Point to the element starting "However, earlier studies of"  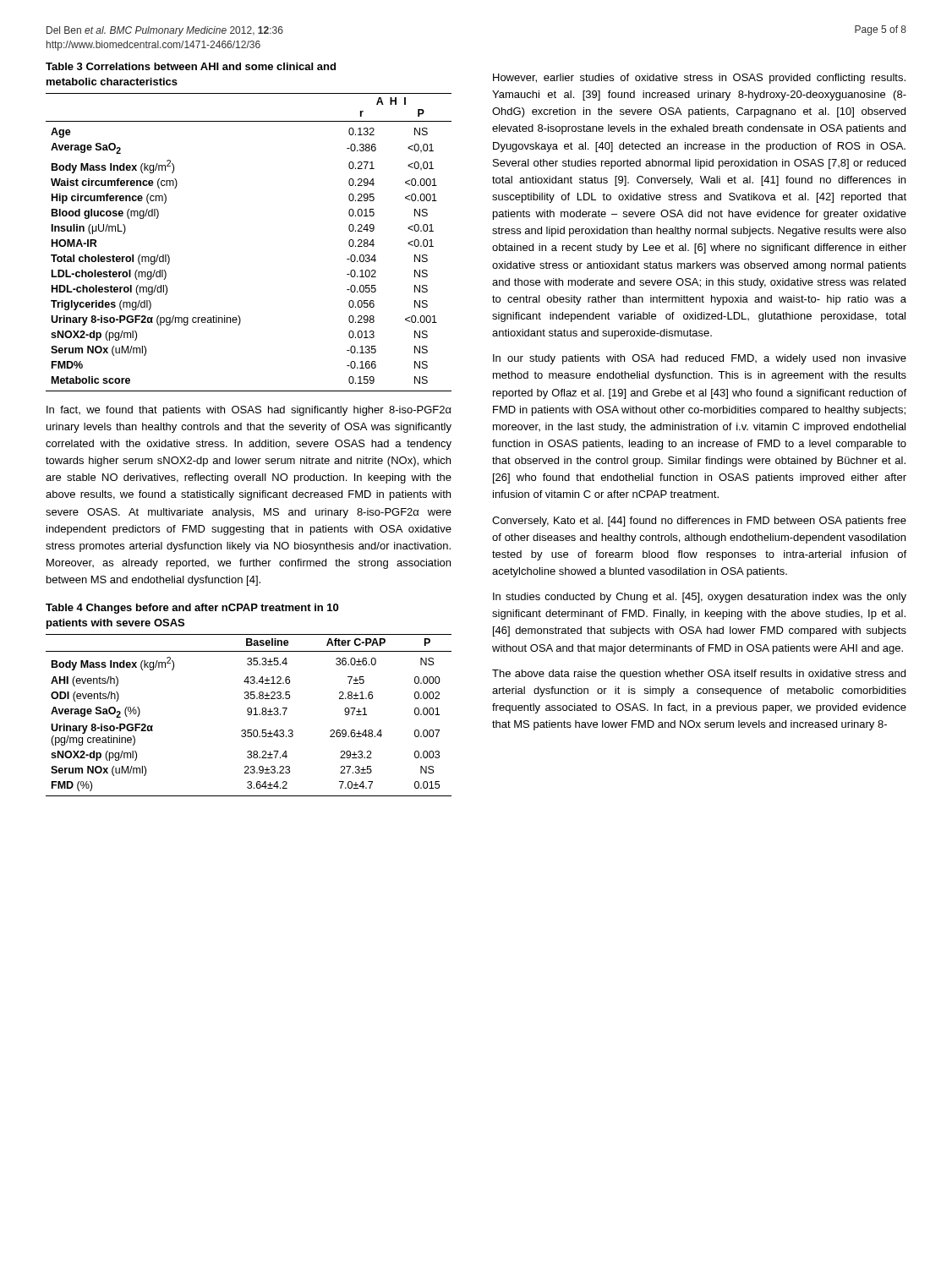(699, 401)
